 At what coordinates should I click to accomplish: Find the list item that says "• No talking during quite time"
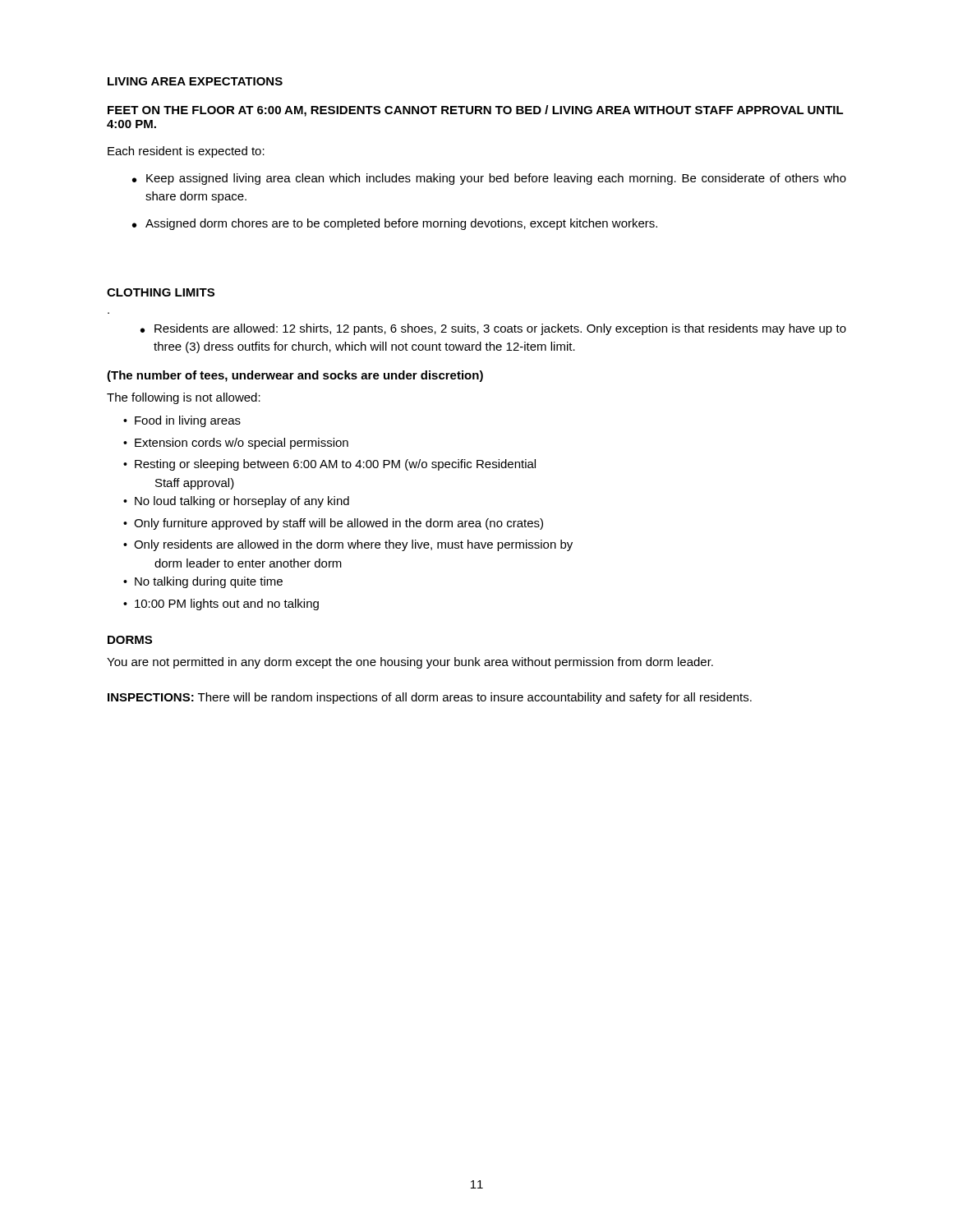(x=203, y=582)
